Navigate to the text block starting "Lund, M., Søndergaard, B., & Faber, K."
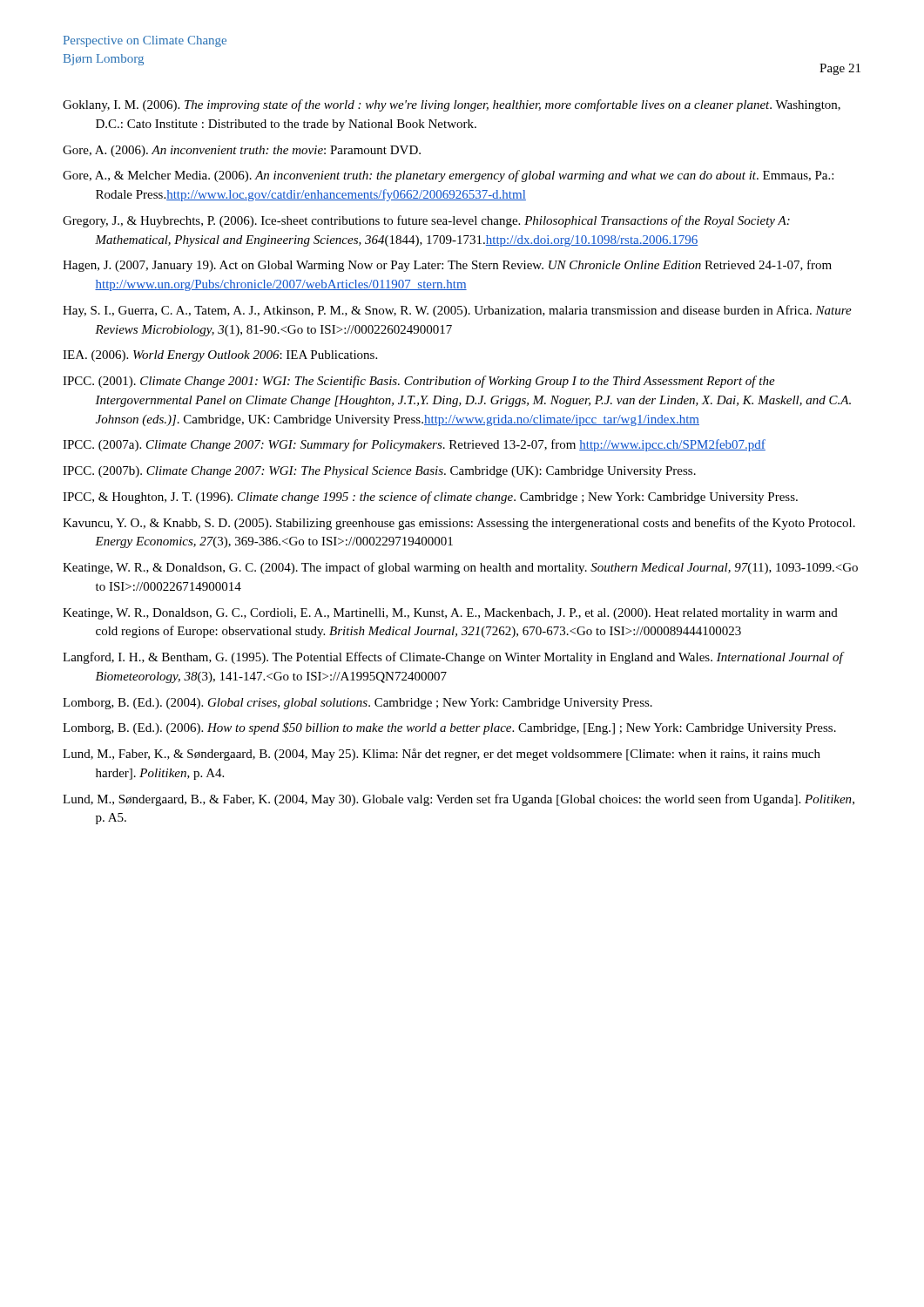 pyautogui.click(x=459, y=808)
